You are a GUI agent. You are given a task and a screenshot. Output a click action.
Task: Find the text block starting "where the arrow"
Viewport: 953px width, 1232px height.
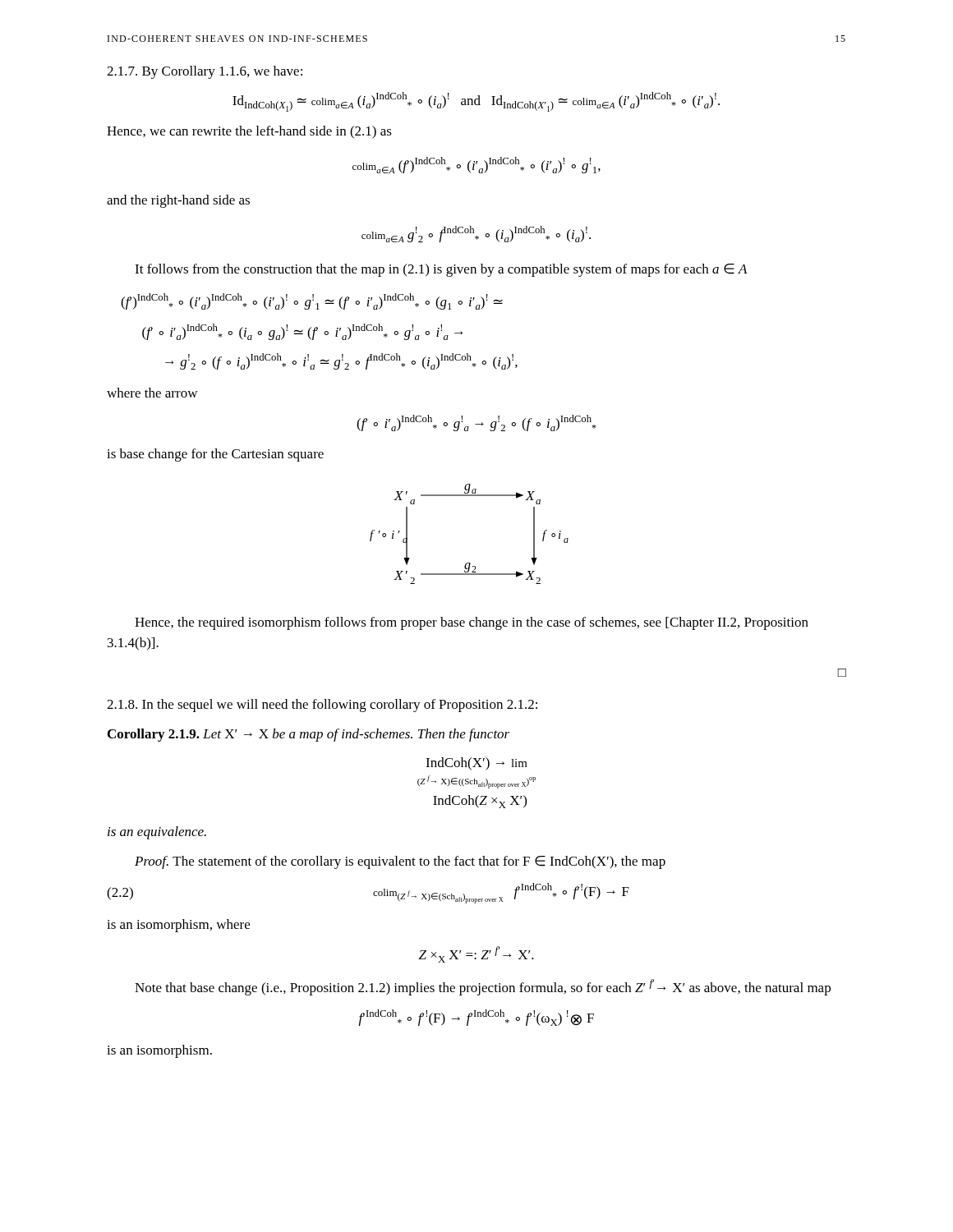tap(152, 393)
